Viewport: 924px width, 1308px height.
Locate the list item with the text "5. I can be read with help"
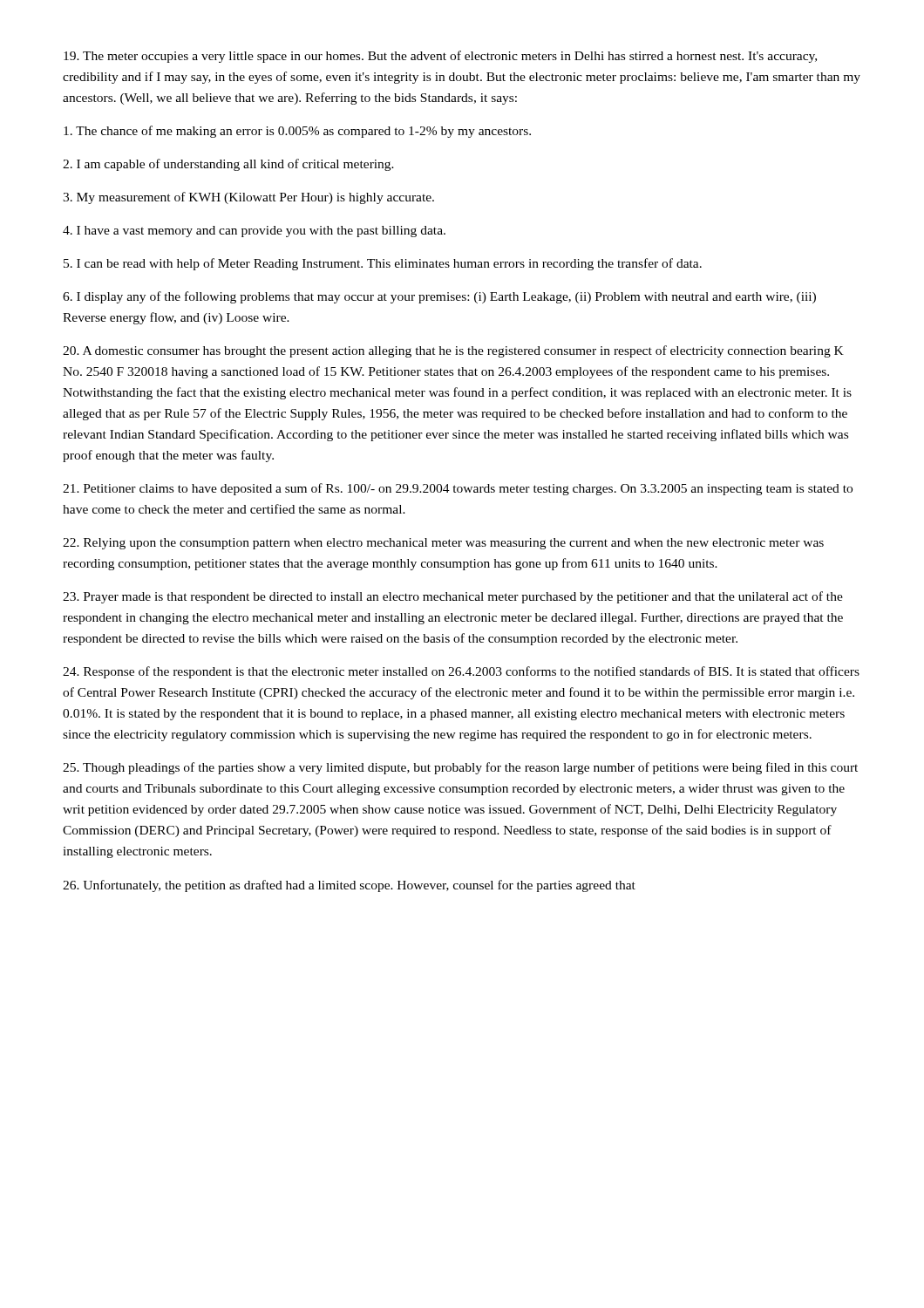382,263
